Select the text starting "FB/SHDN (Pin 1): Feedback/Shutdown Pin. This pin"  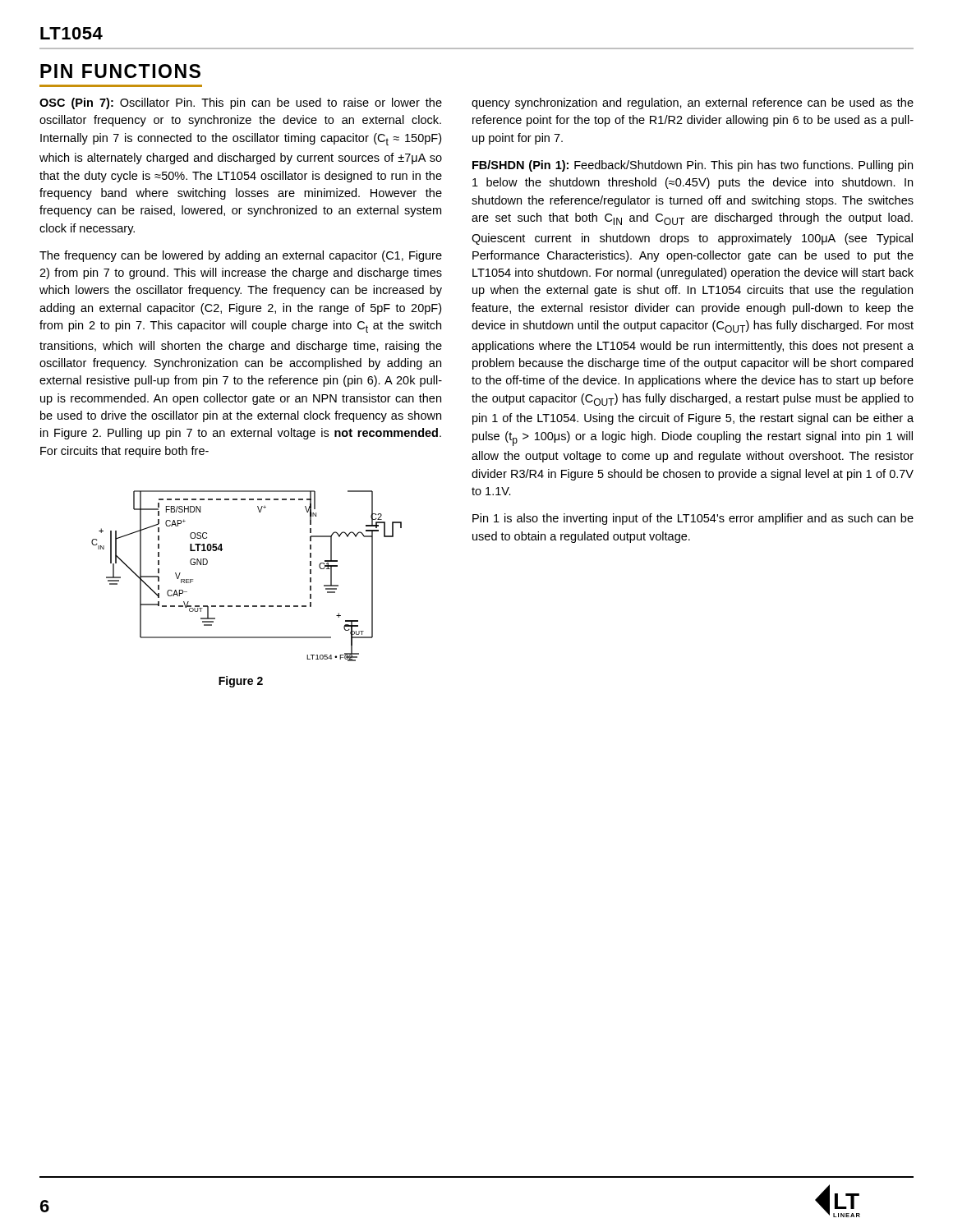(693, 328)
